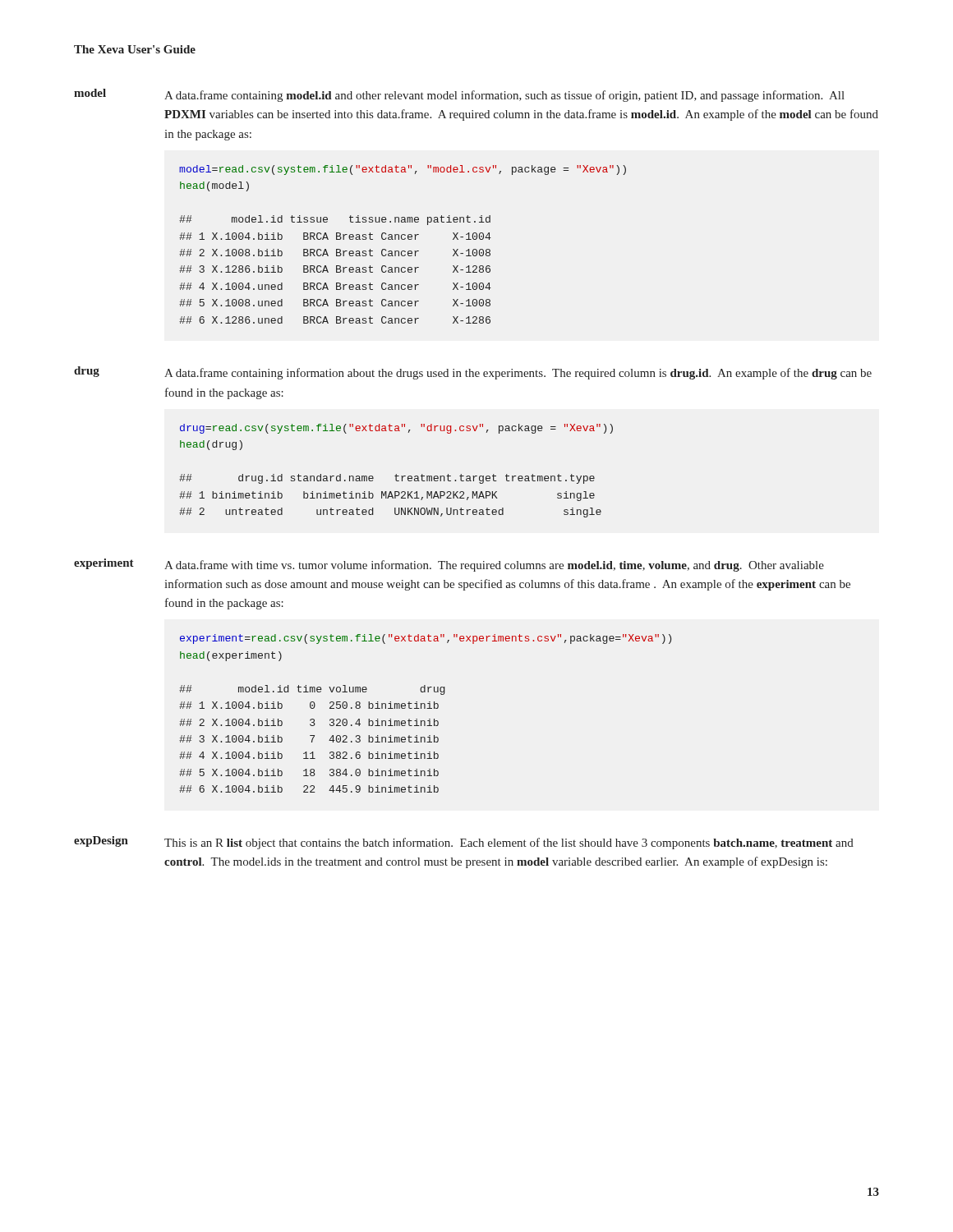Select the list item that says "experiment A data.frame with time"
This screenshot has height=1232, width=953.
pos(449,565)
